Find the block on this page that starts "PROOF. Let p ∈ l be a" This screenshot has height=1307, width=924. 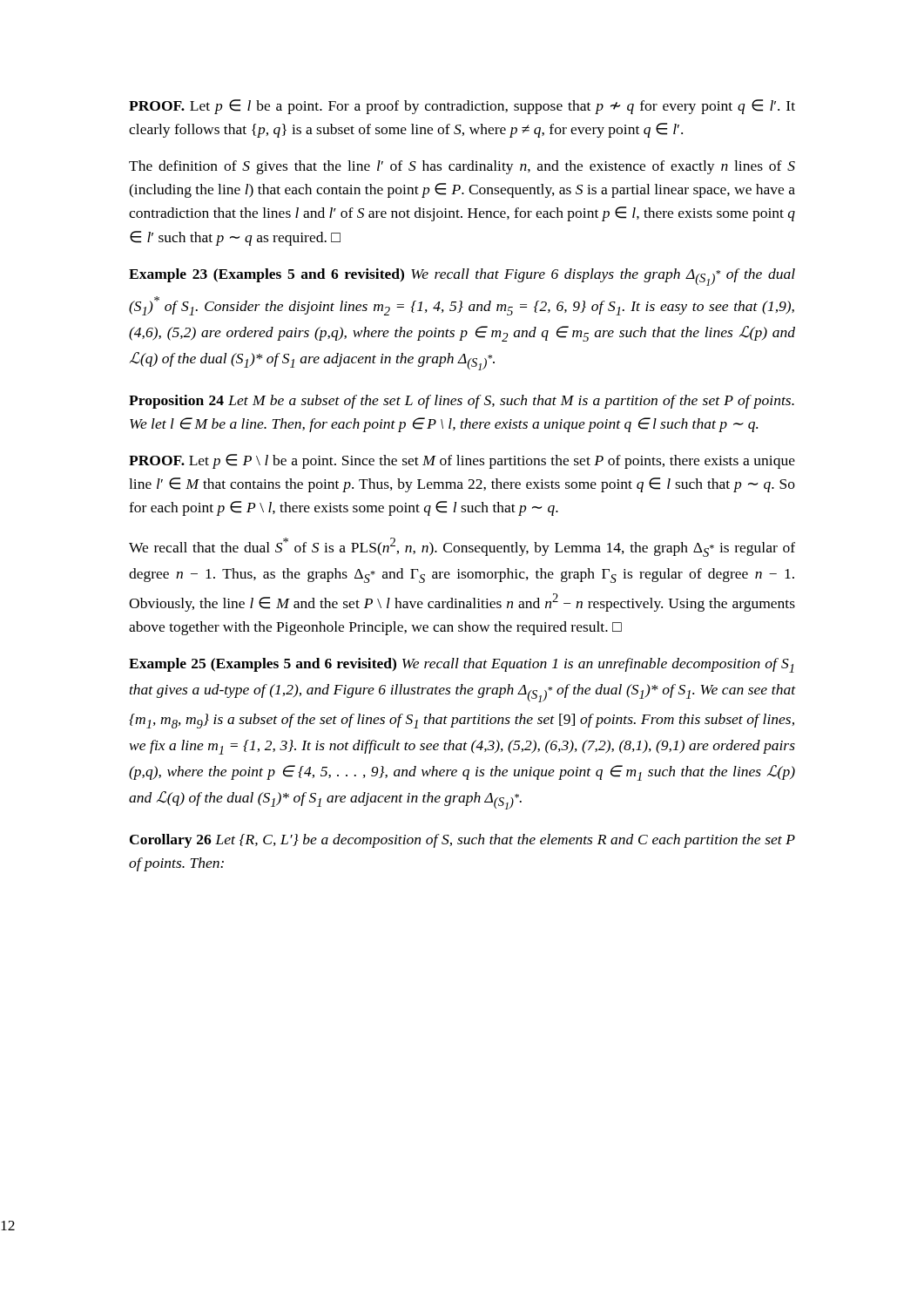462,118
